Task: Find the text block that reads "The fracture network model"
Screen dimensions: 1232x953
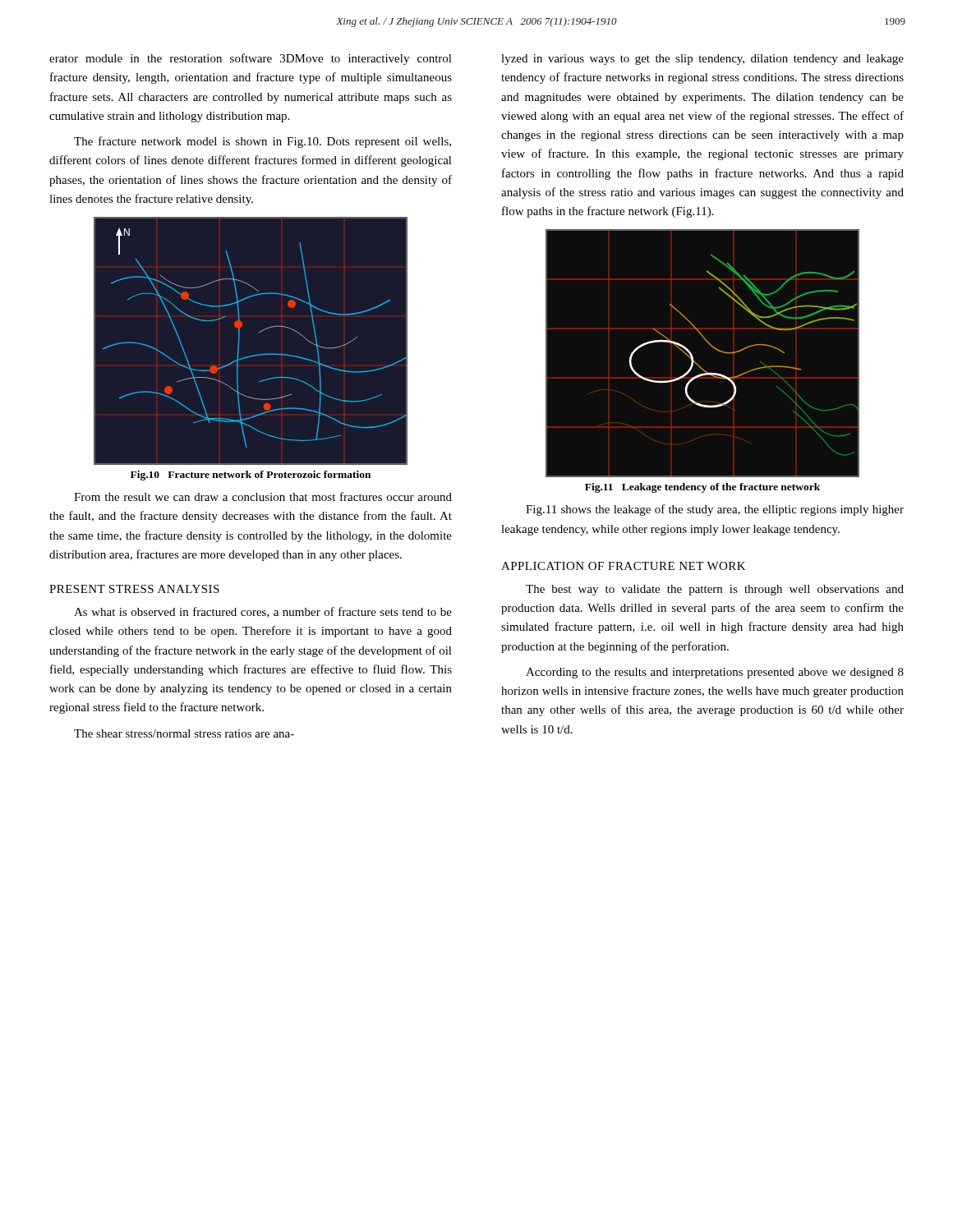Action: 251,170
